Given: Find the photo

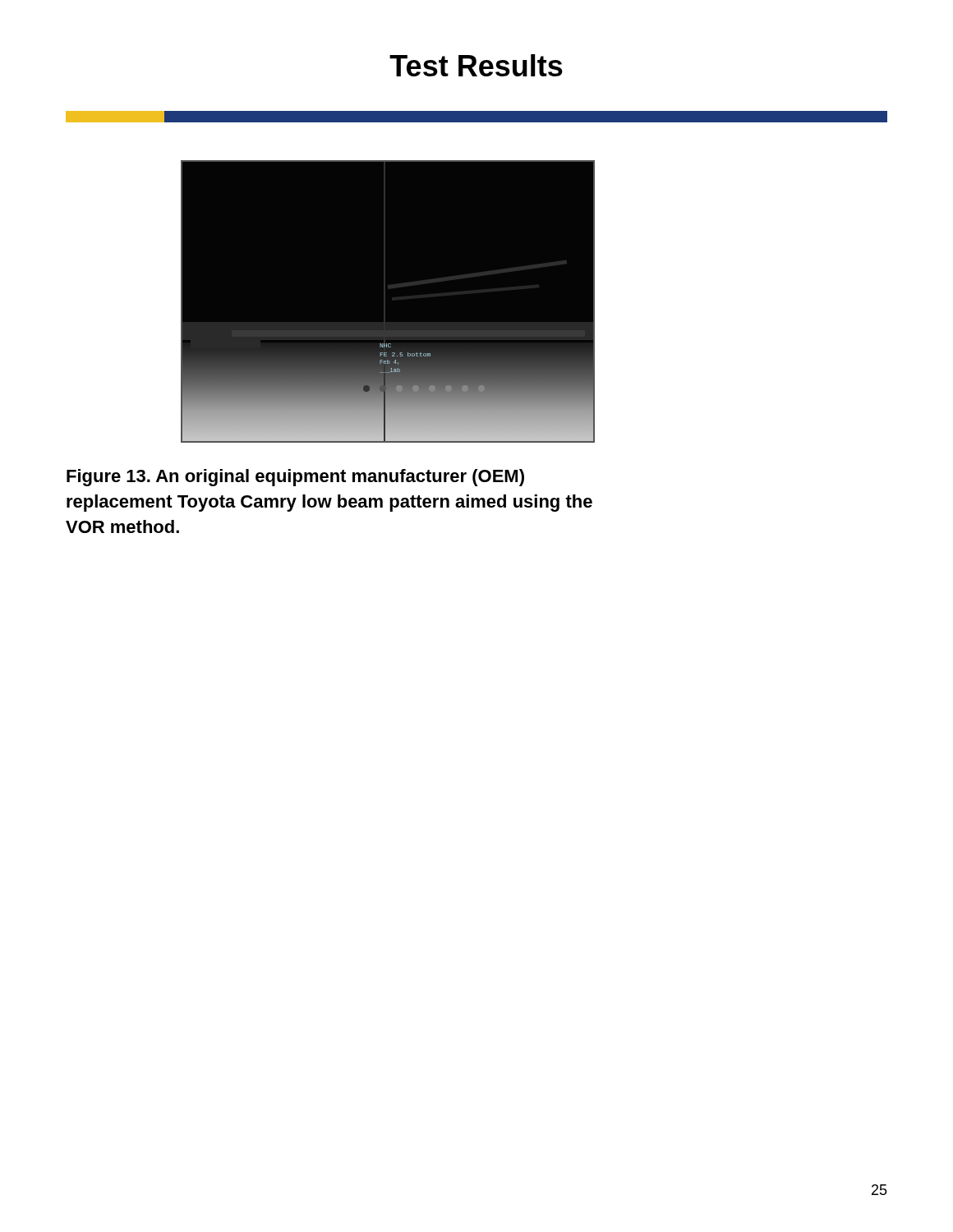Looking at the screenshot, I should click(x=388, y=301).
